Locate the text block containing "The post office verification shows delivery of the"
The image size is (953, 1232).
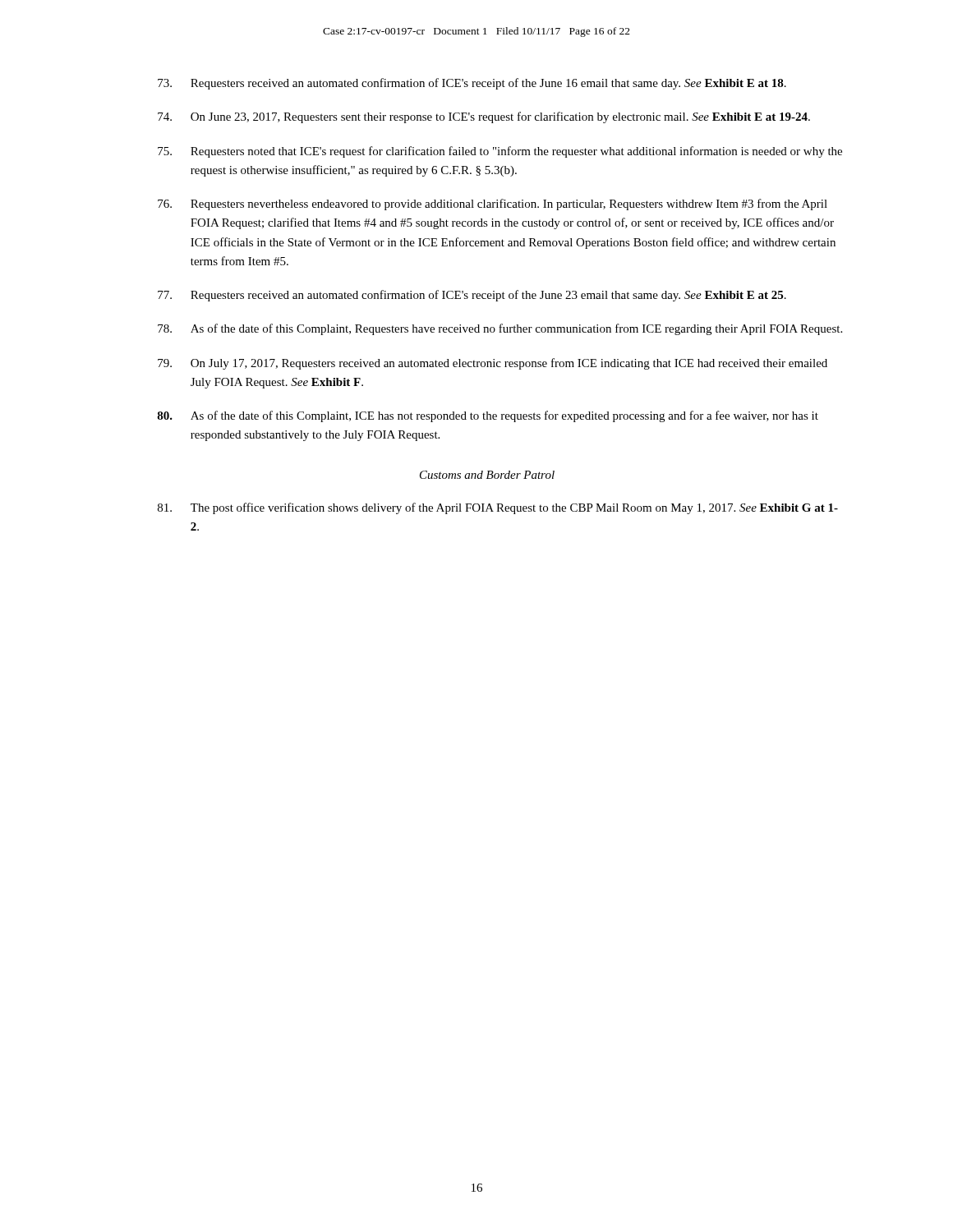pos(485,517)
